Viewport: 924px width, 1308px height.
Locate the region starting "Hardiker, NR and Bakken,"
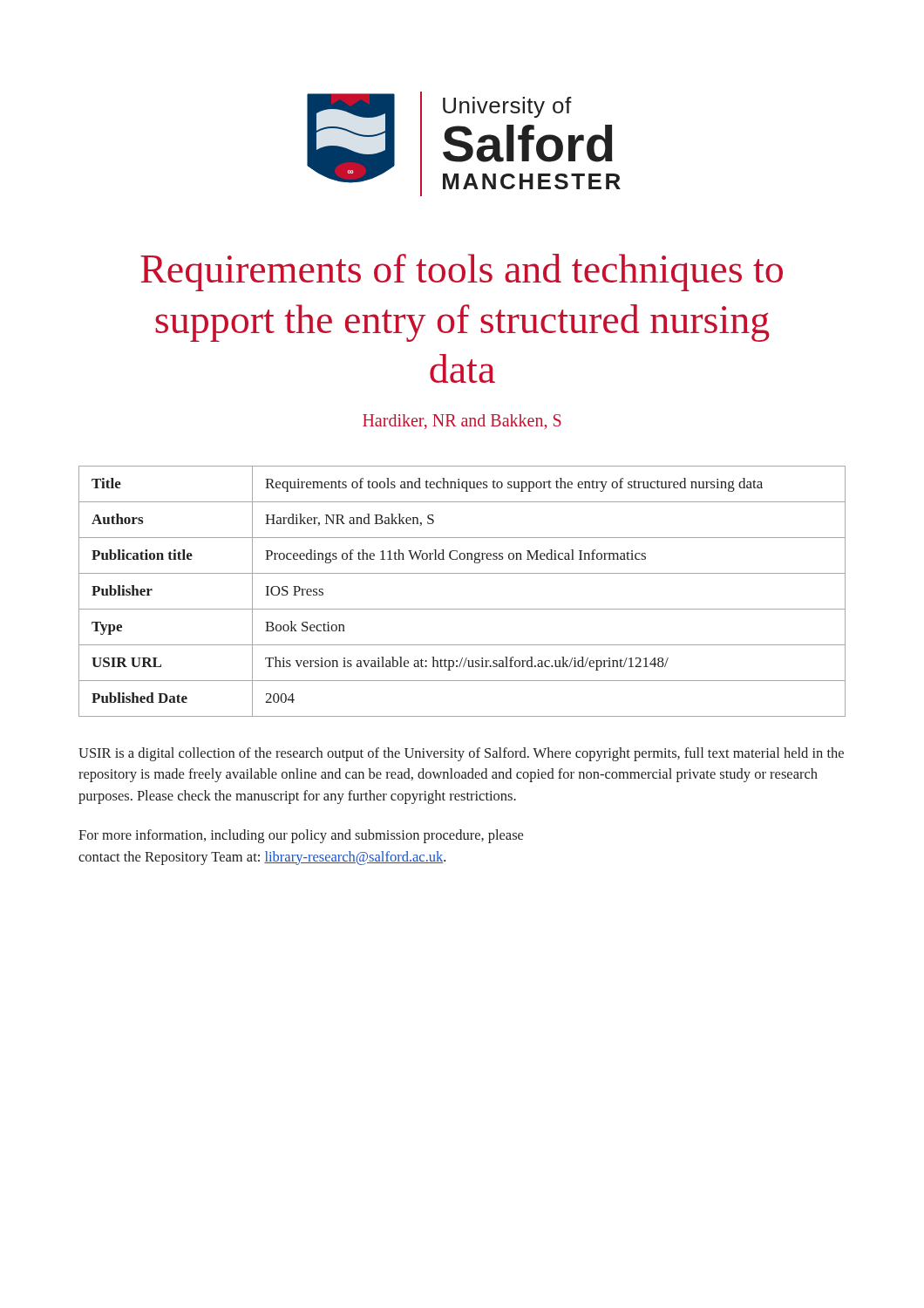(x=462, y=420)
